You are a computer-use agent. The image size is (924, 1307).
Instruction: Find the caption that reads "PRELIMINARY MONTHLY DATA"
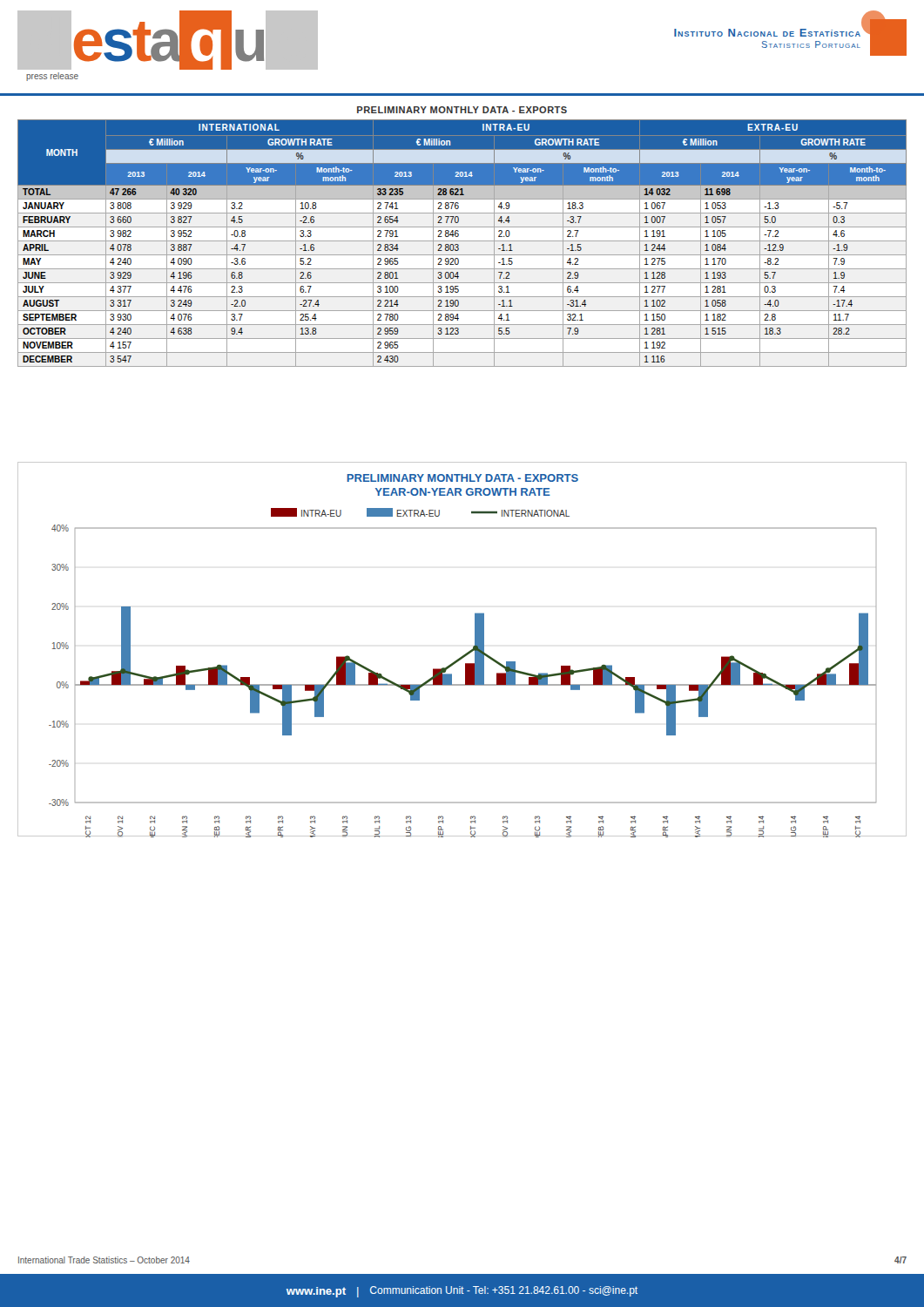[x=462, y=110]
